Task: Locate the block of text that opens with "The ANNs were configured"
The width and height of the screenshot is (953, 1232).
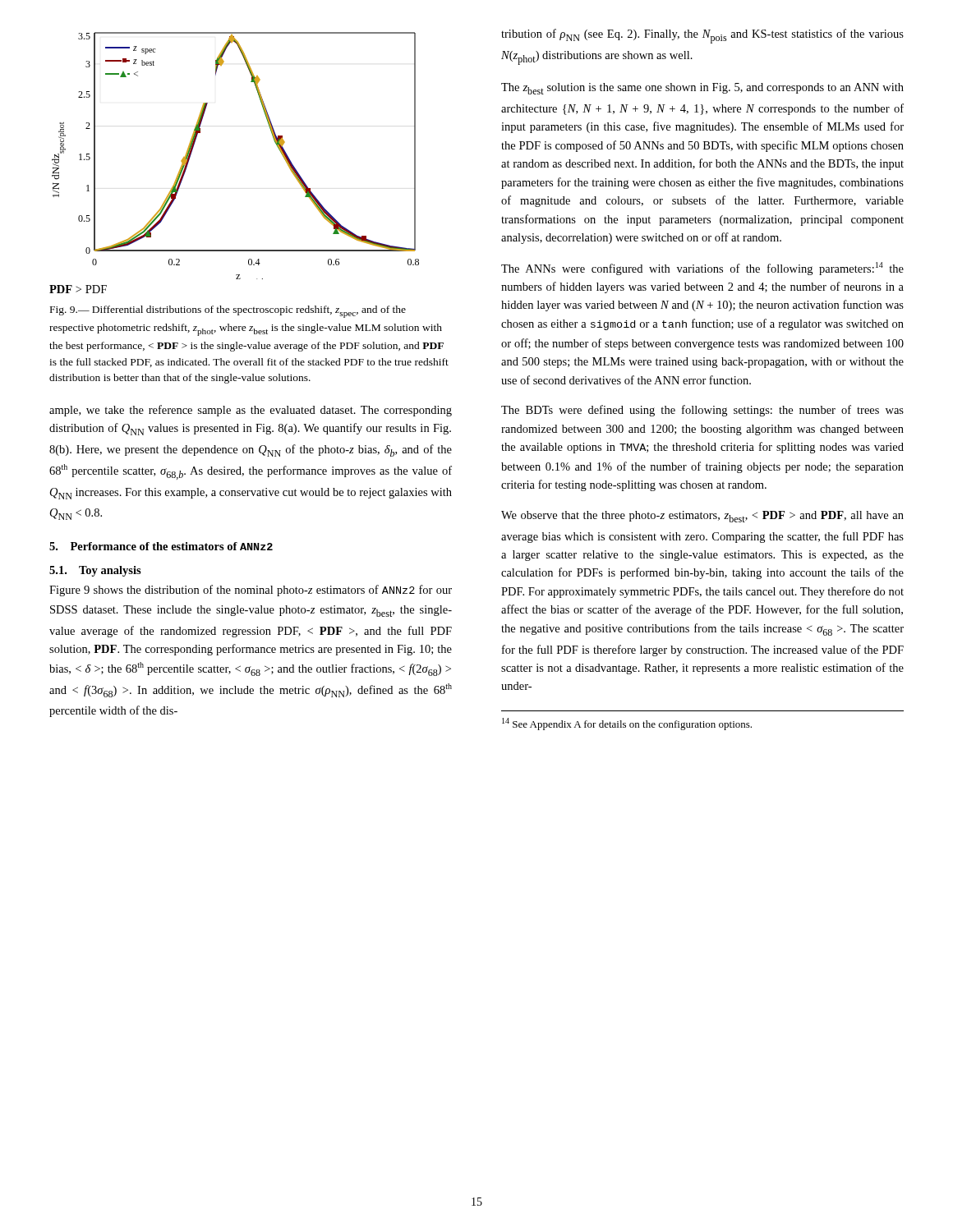Action: (x=702, y=323)
